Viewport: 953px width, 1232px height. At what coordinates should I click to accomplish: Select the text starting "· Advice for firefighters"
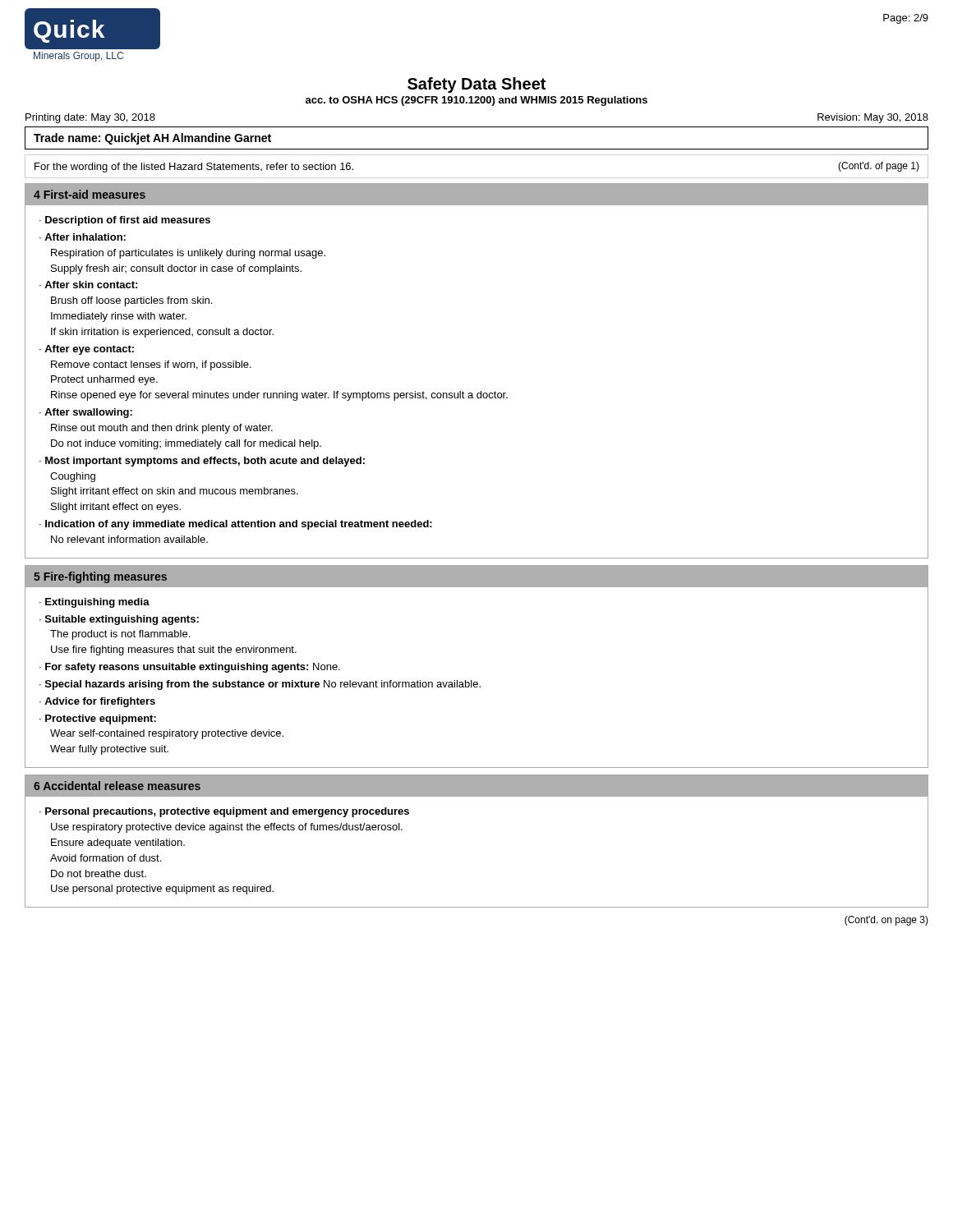(x=97, y=701)
